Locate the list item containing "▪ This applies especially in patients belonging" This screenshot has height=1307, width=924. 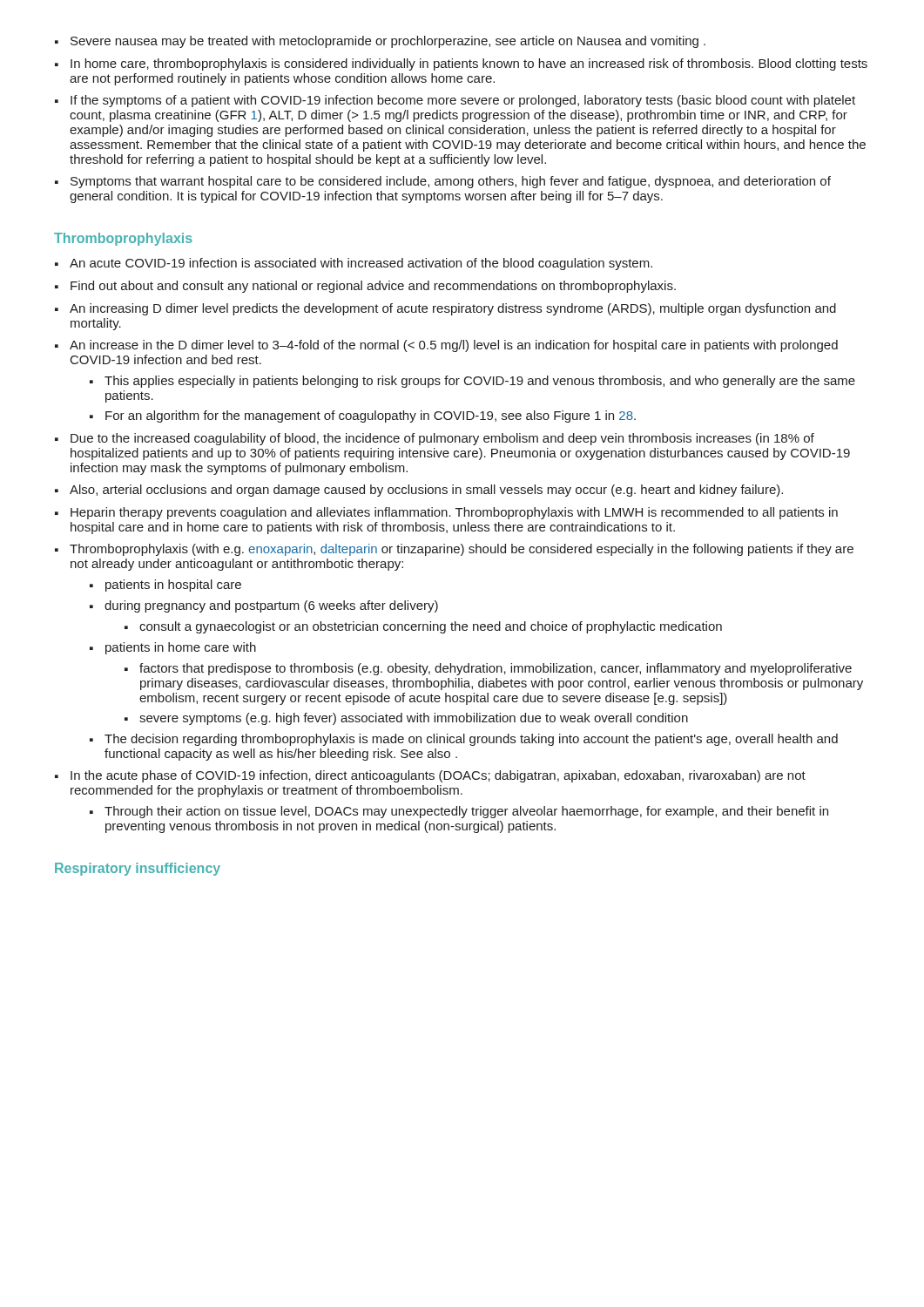479,388
